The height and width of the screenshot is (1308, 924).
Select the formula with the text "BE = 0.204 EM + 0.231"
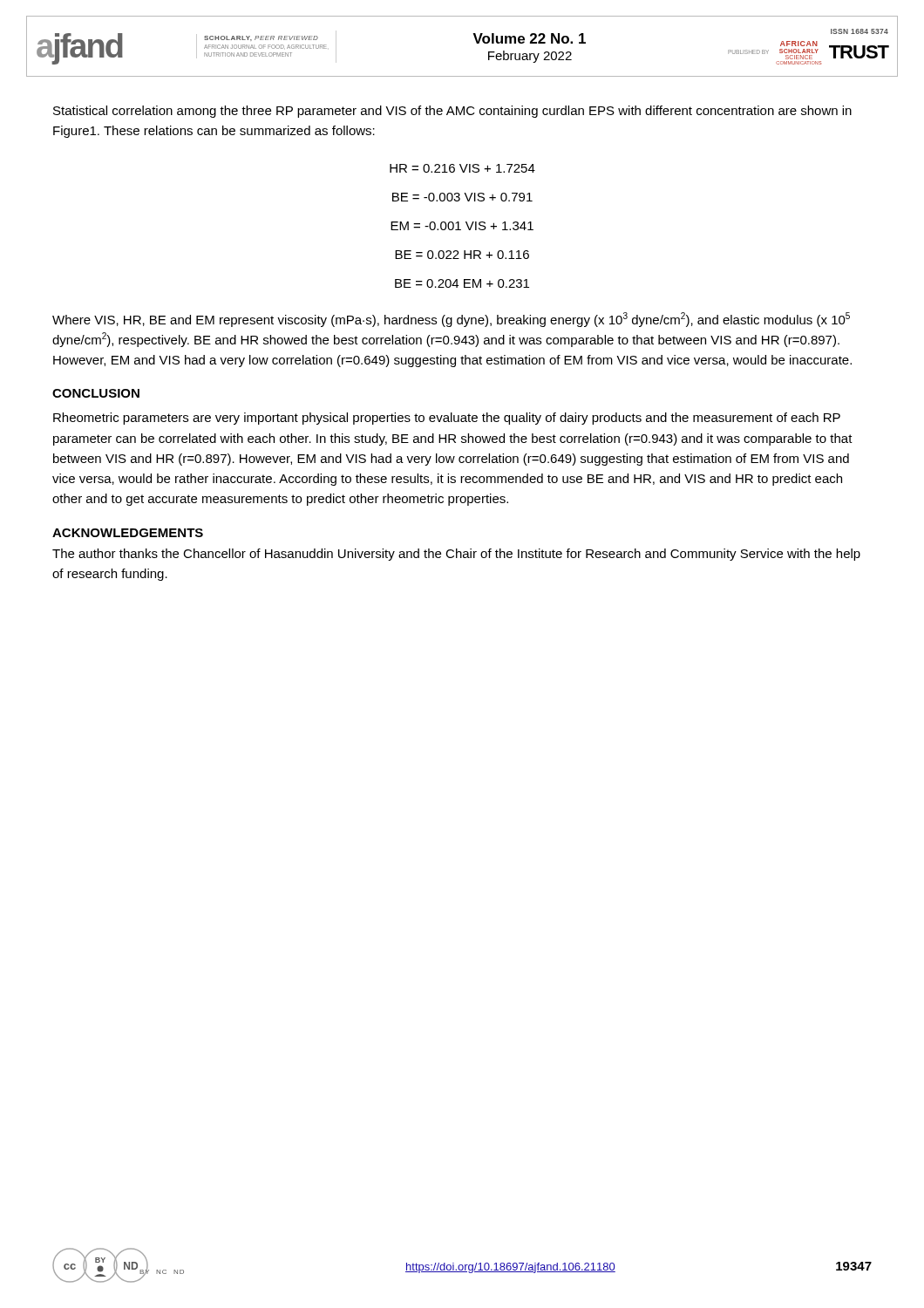[462, 283]
